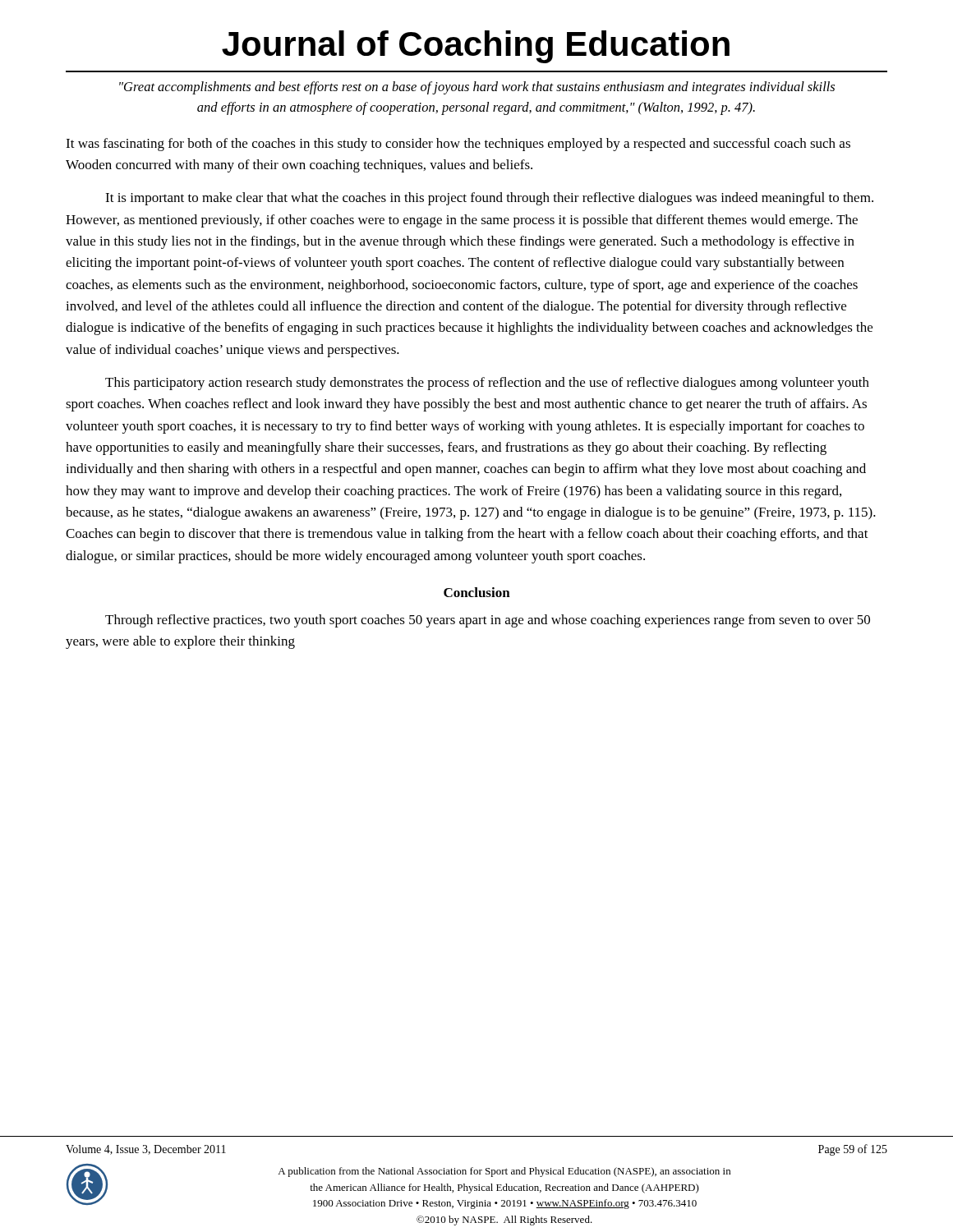Locate the text starting "This participatory action research study demonstrates the process"

[x=476, y=469]
